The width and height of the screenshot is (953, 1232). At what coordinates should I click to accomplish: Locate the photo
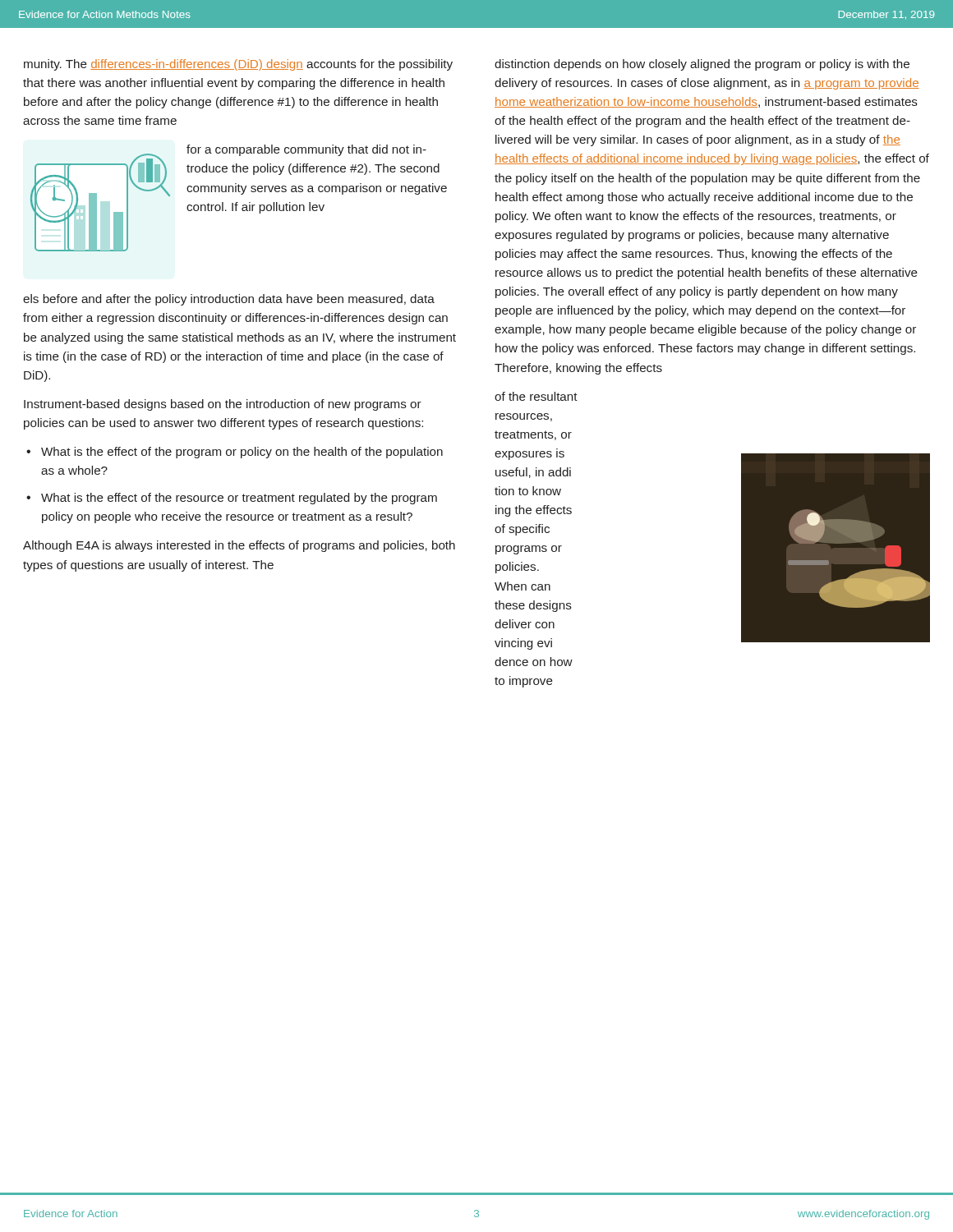coord(836,550)
